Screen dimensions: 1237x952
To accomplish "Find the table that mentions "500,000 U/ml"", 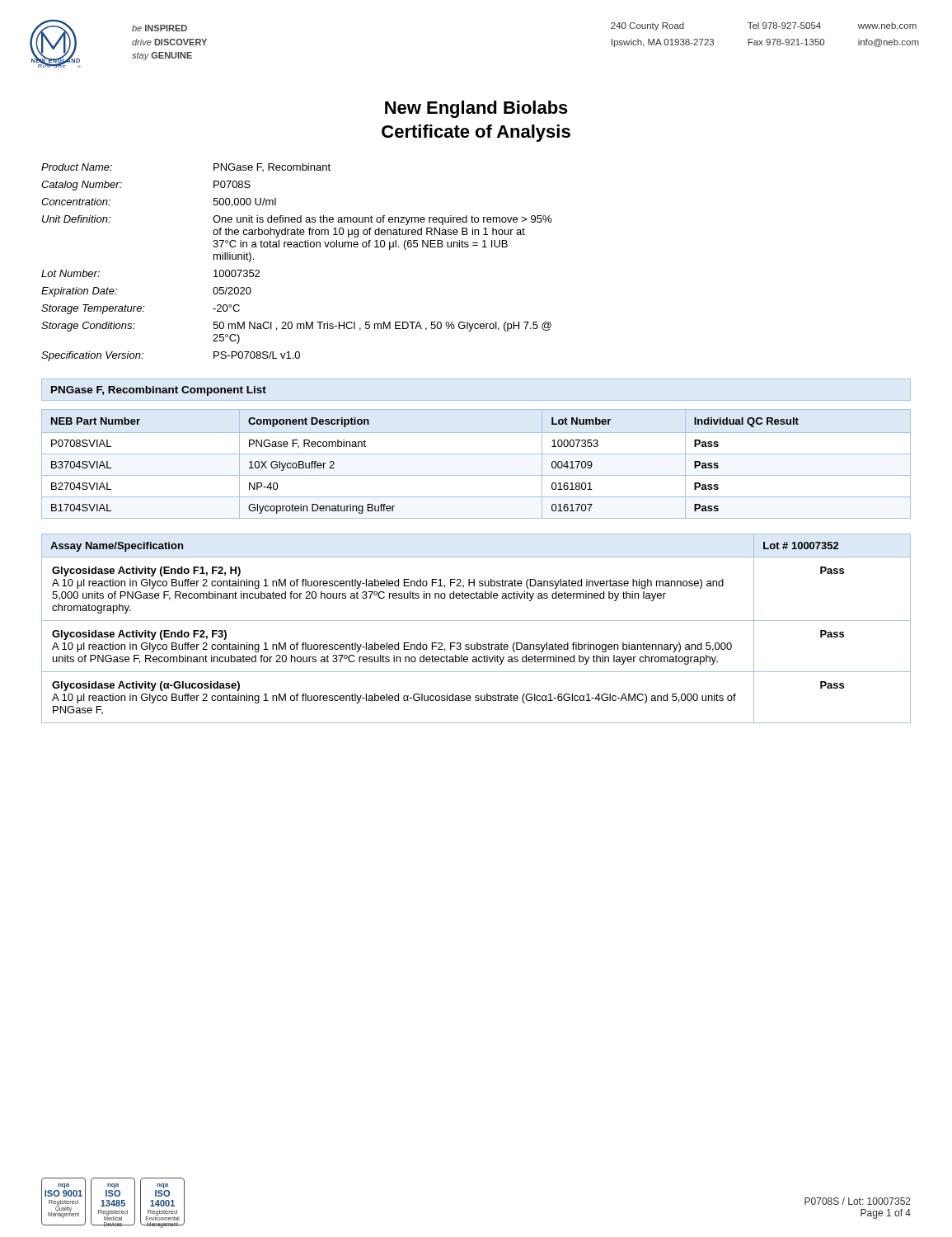I will 476,261.
